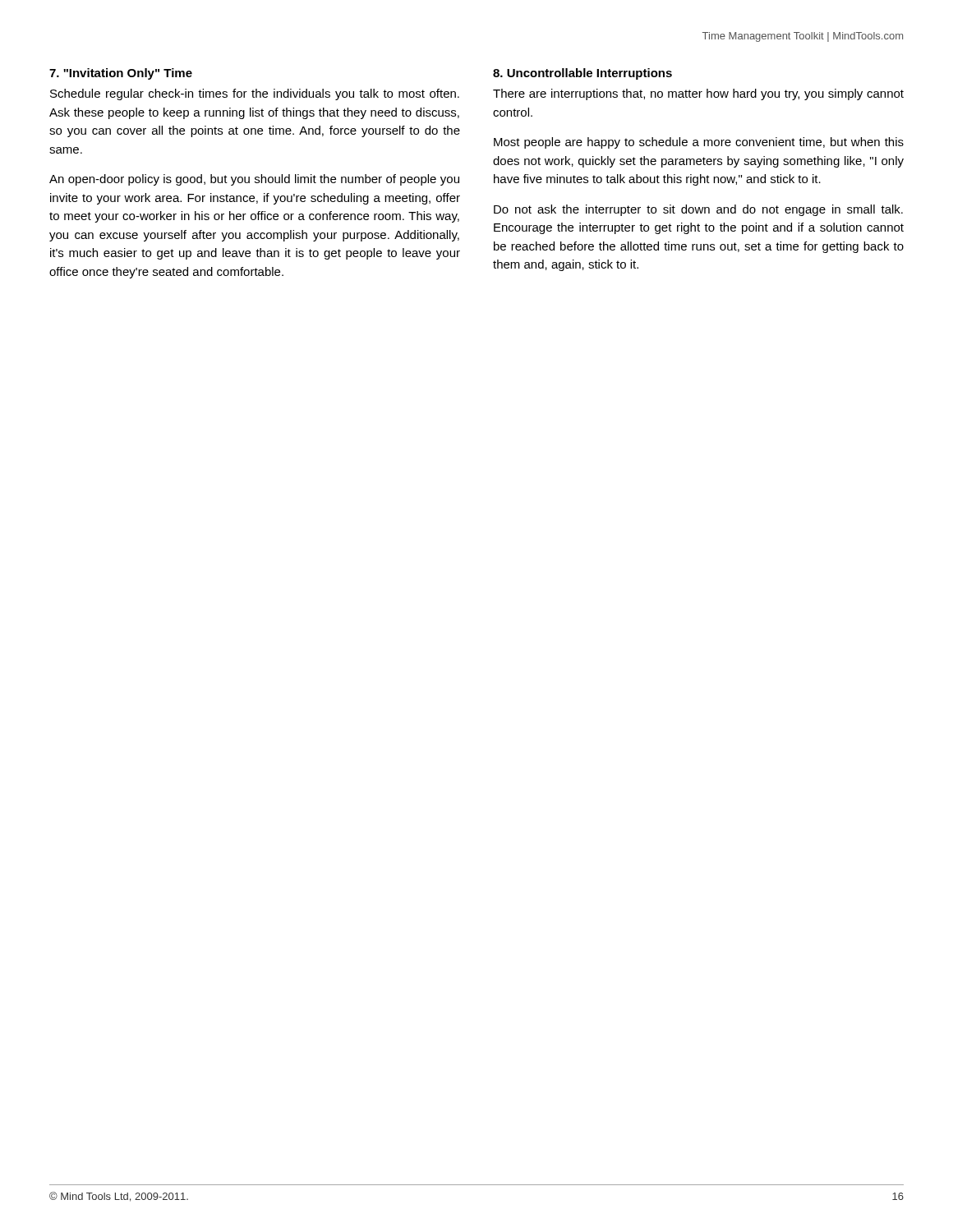
Task: Where does it say "8. Uncontrollable Interruptions"?
Action: coord(583,73)
